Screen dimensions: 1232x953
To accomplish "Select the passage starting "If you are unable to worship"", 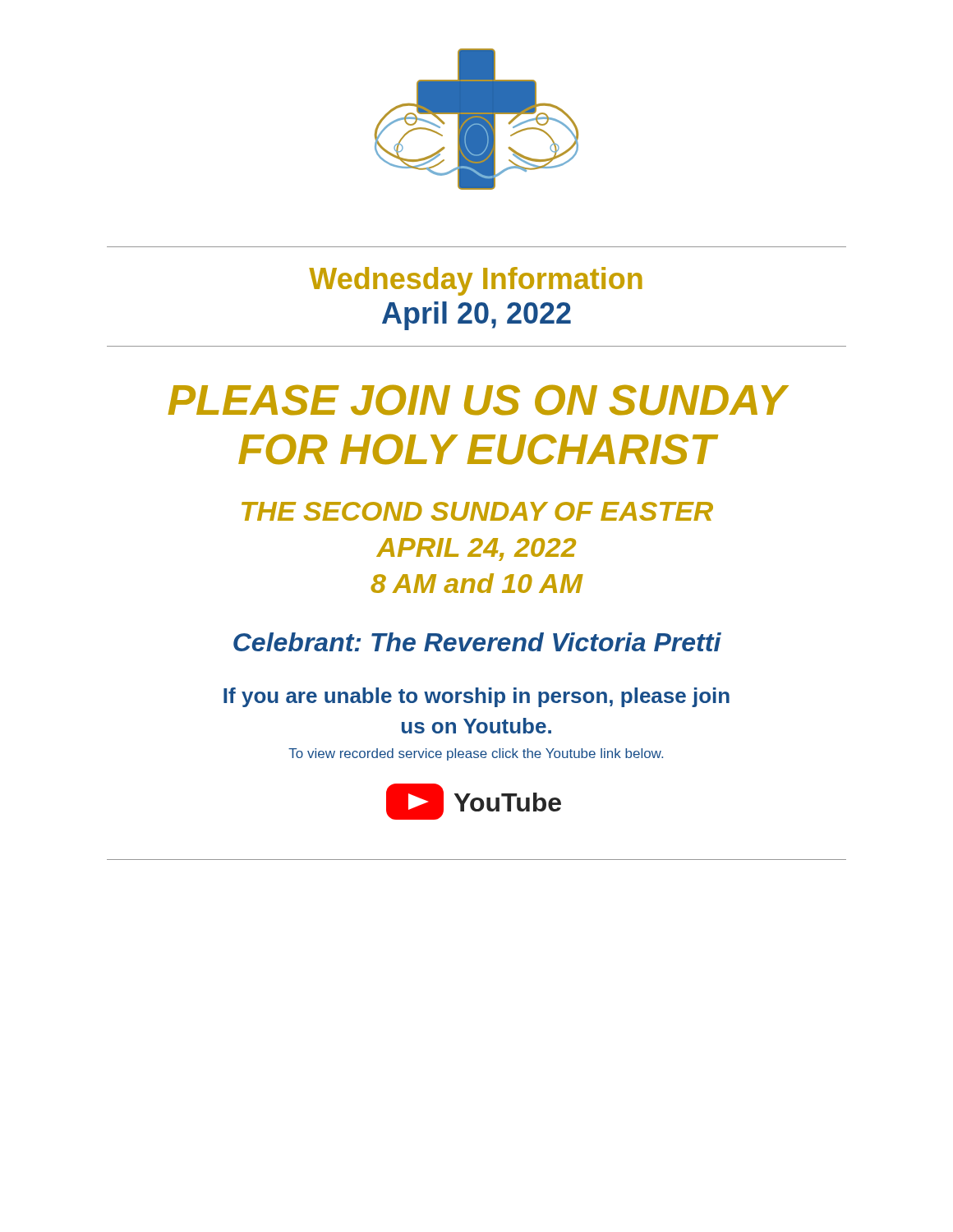I will coord(476,754).
